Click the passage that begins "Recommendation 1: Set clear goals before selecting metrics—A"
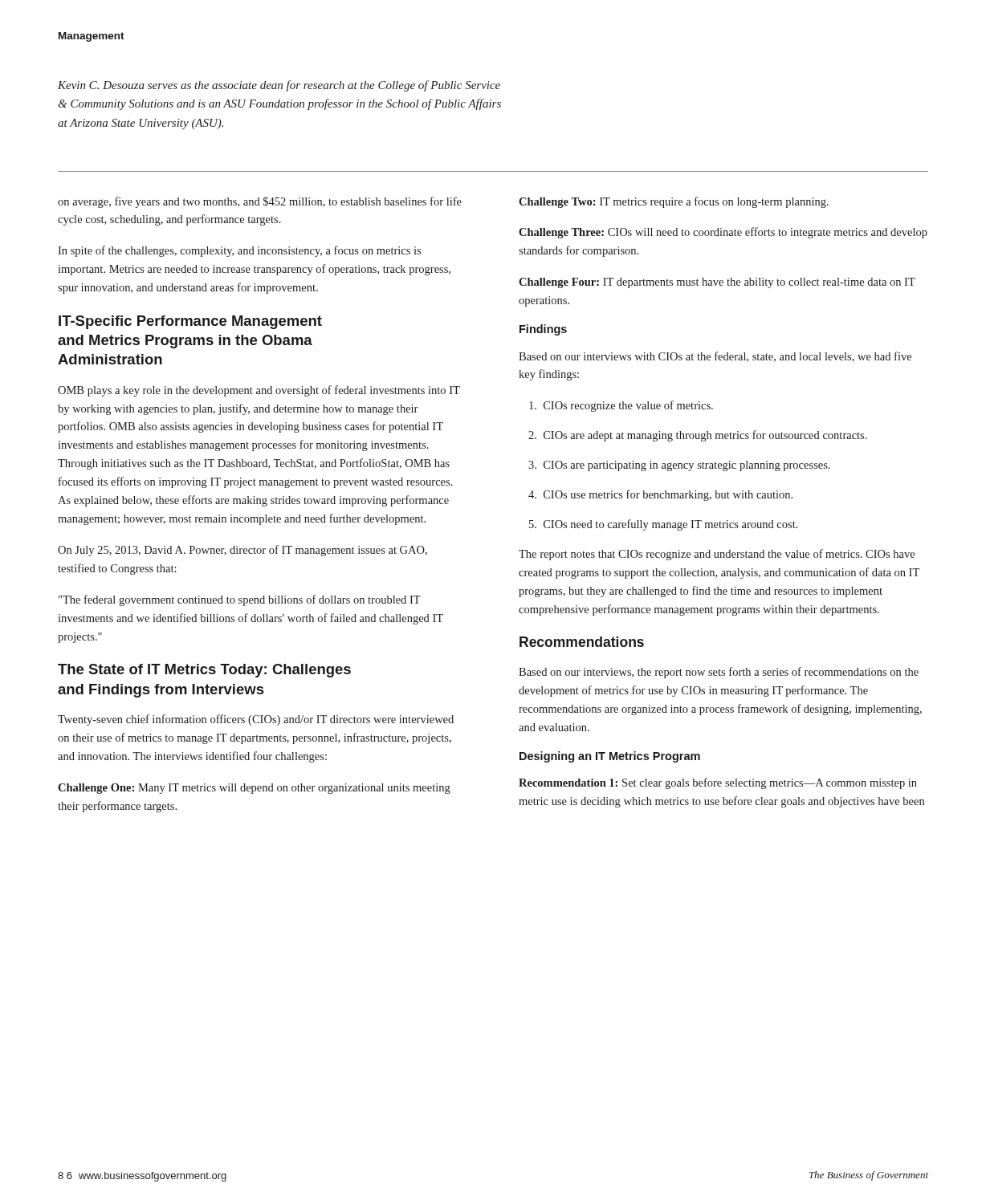986x1204 pixels. point(723,792)
